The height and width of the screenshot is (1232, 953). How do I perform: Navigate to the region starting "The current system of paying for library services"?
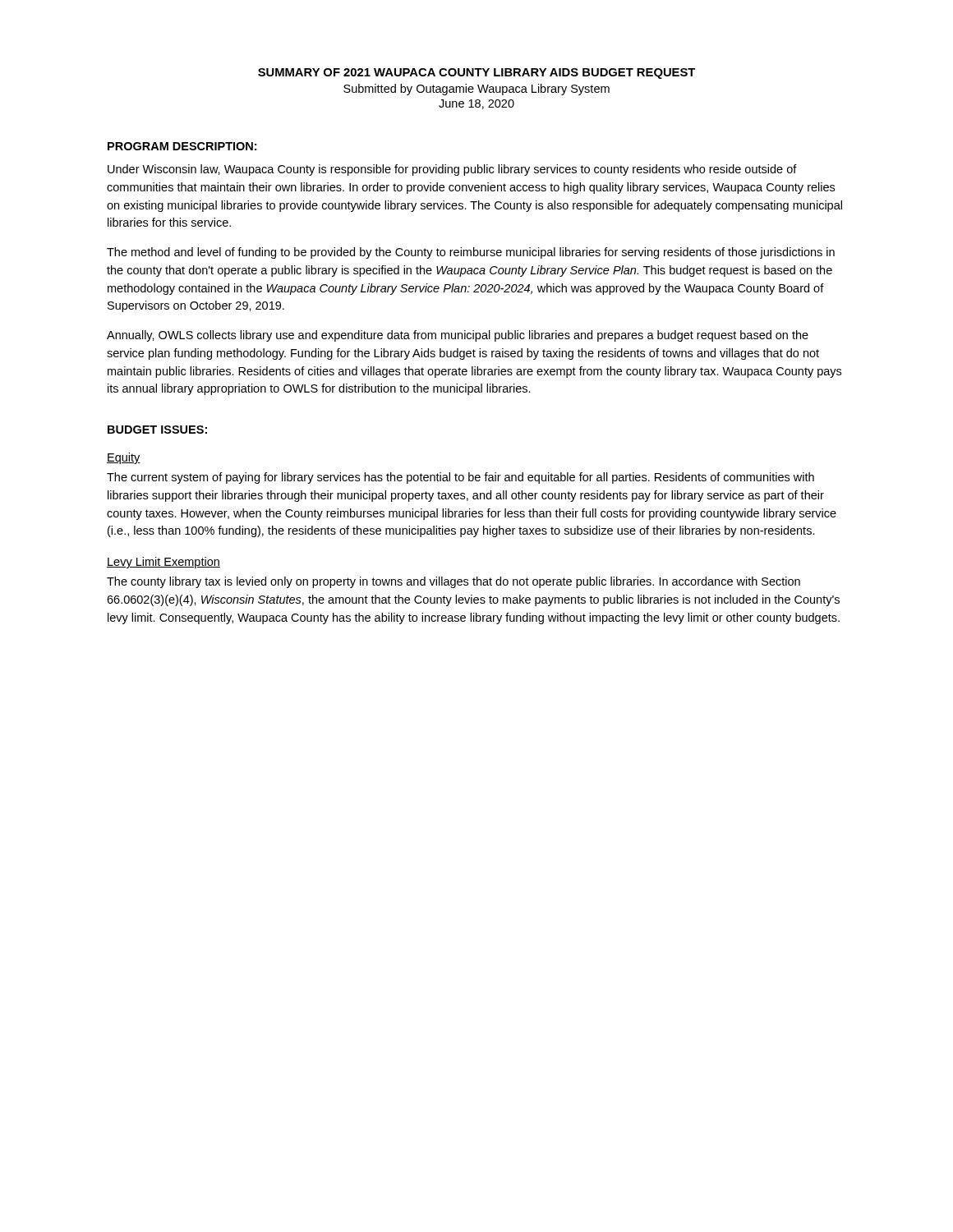[x=472, y=504]
